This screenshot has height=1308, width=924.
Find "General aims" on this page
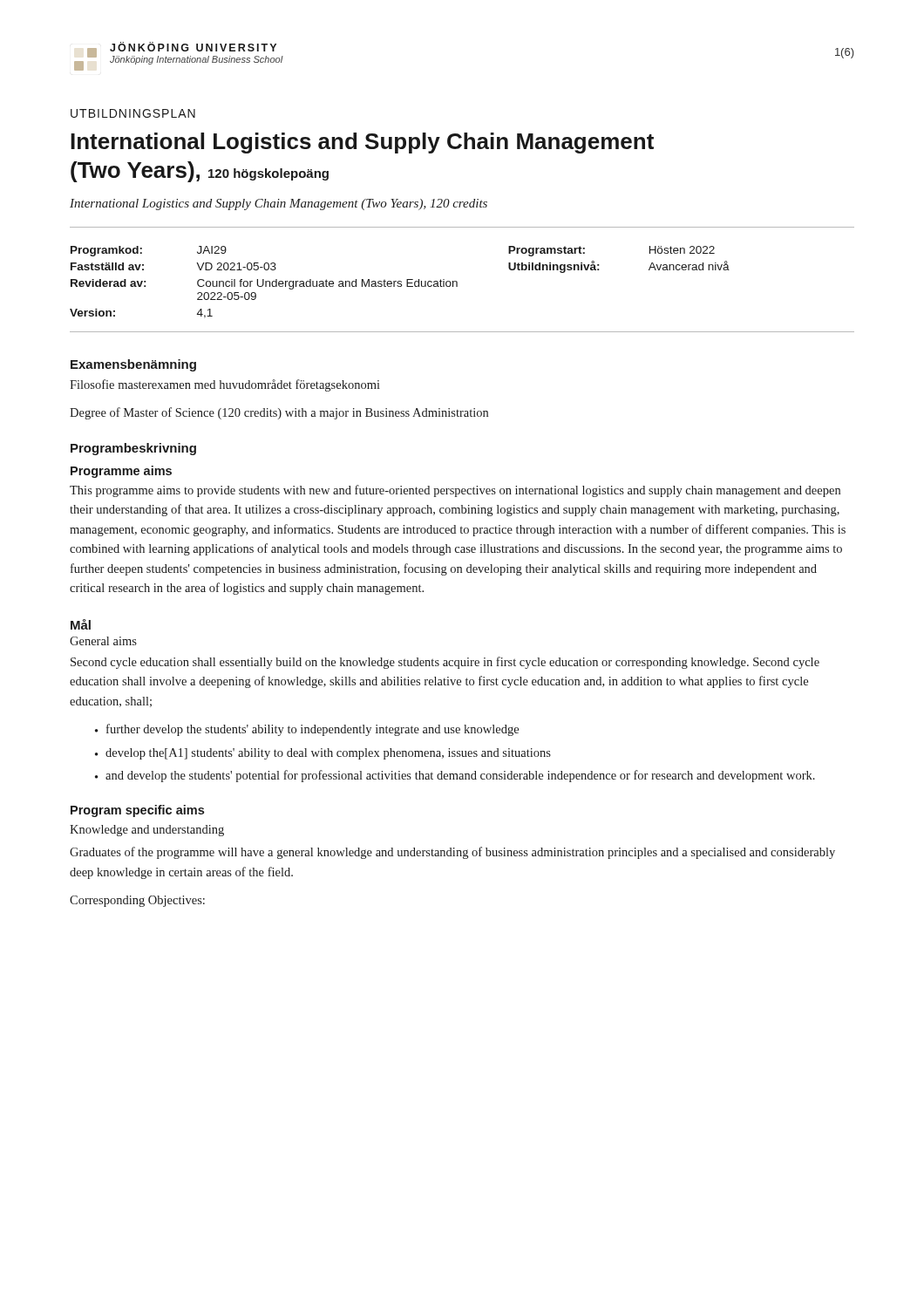[x=103, y=641]
